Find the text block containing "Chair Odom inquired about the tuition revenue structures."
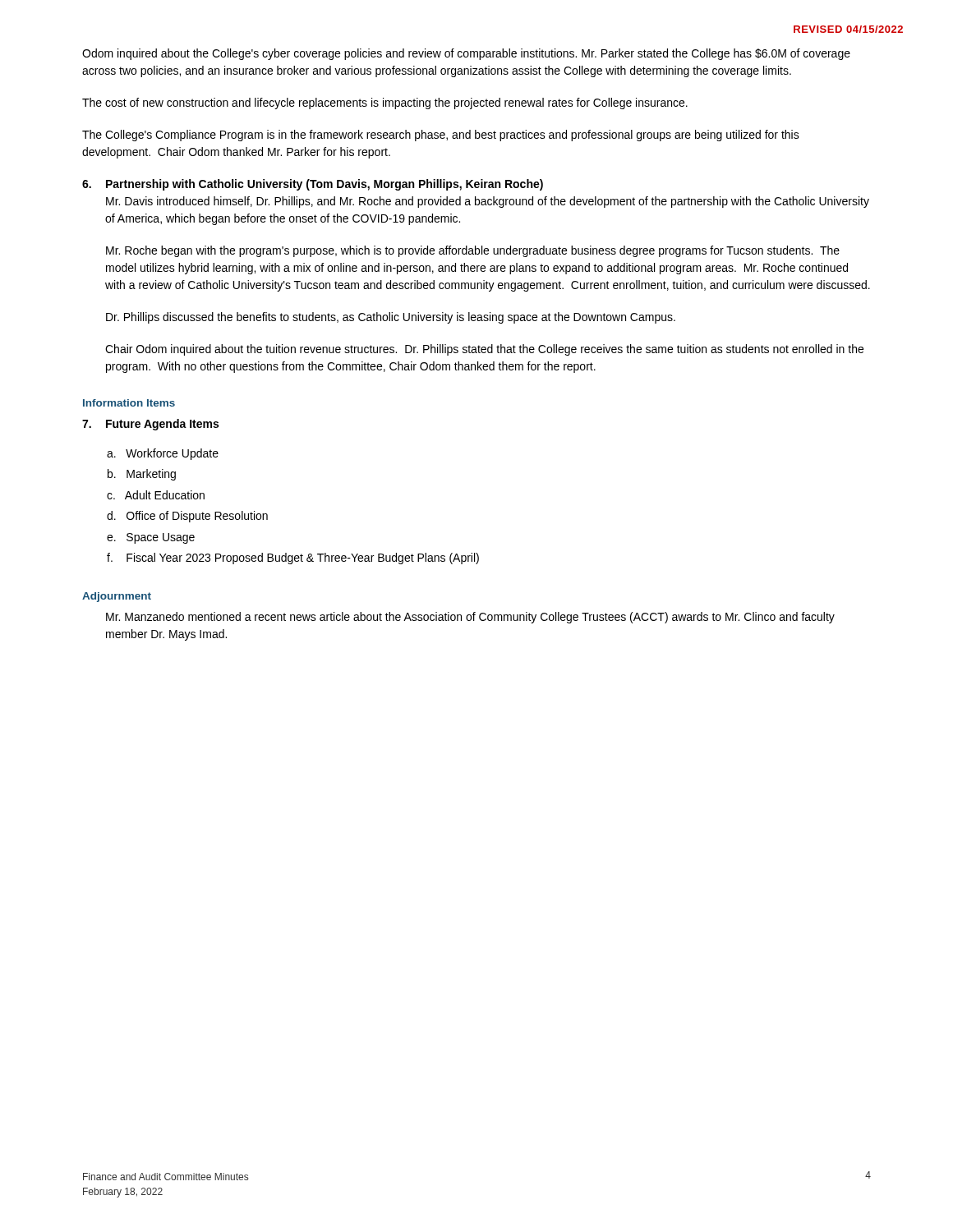The height and width of the screenshot is (1232, 953). (x=485, y=358)
